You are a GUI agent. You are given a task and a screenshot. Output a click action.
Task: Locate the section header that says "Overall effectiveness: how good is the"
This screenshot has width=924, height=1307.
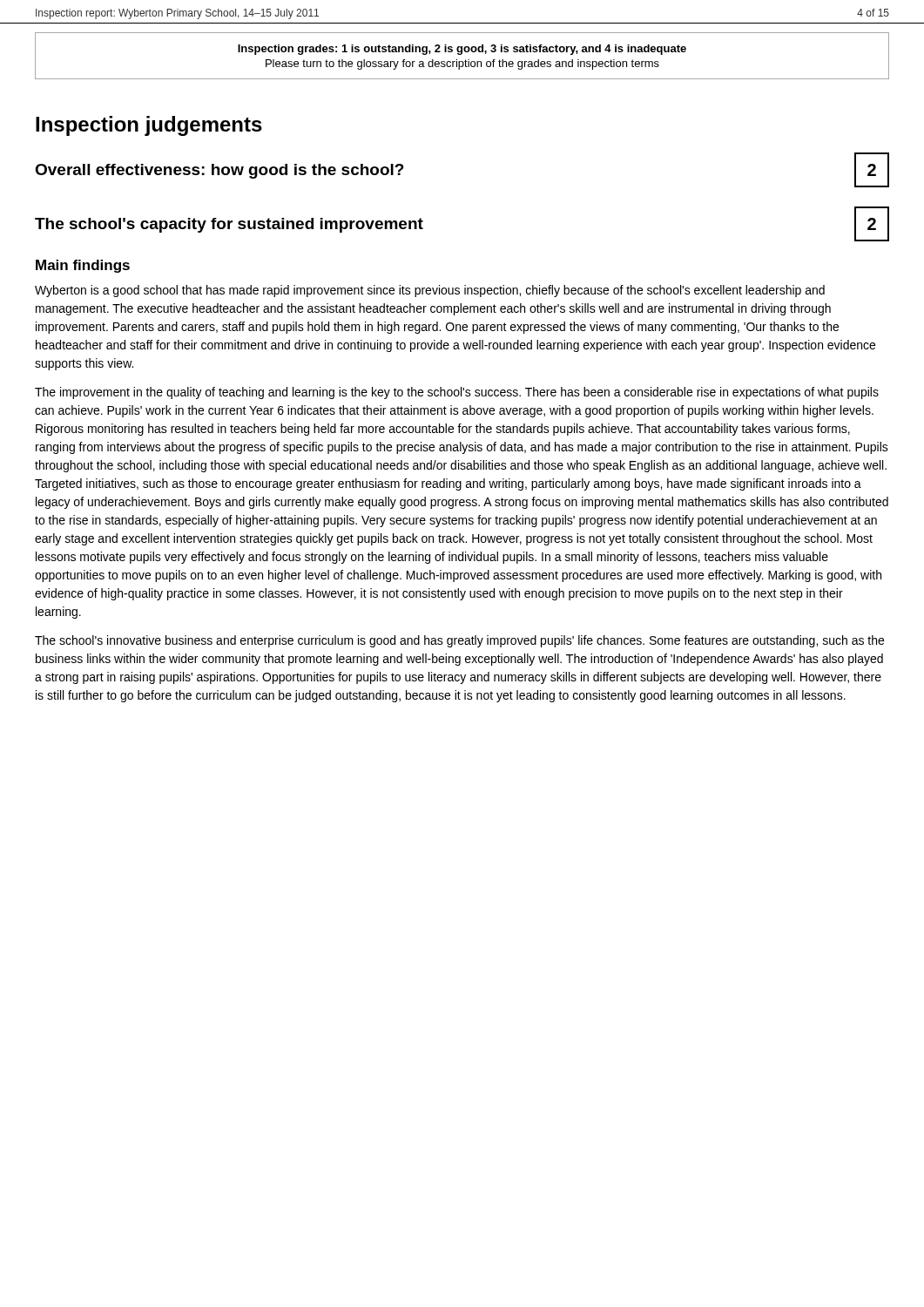click(x=220, y=170)
